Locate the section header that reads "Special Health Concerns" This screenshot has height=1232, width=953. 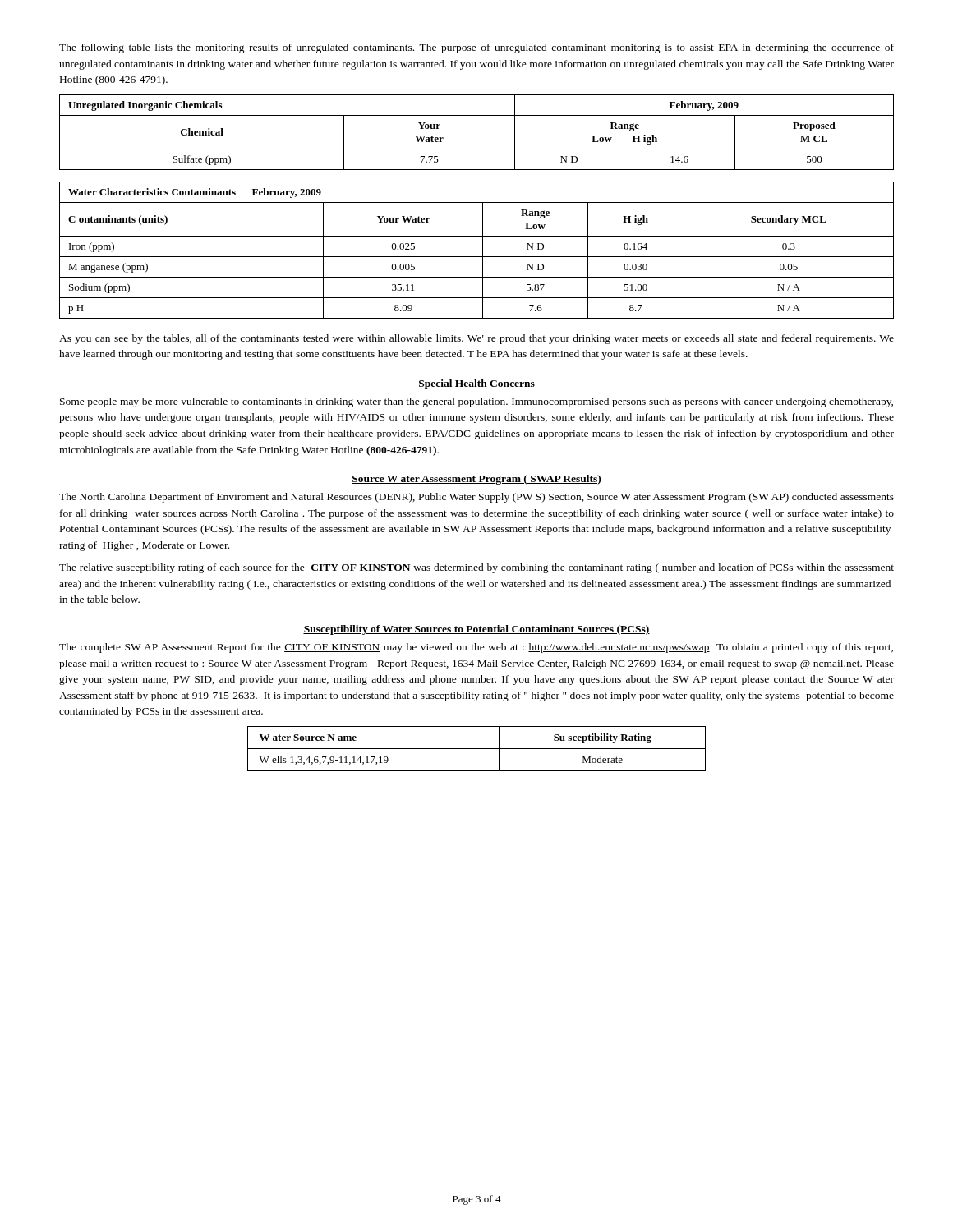point(476,383)
